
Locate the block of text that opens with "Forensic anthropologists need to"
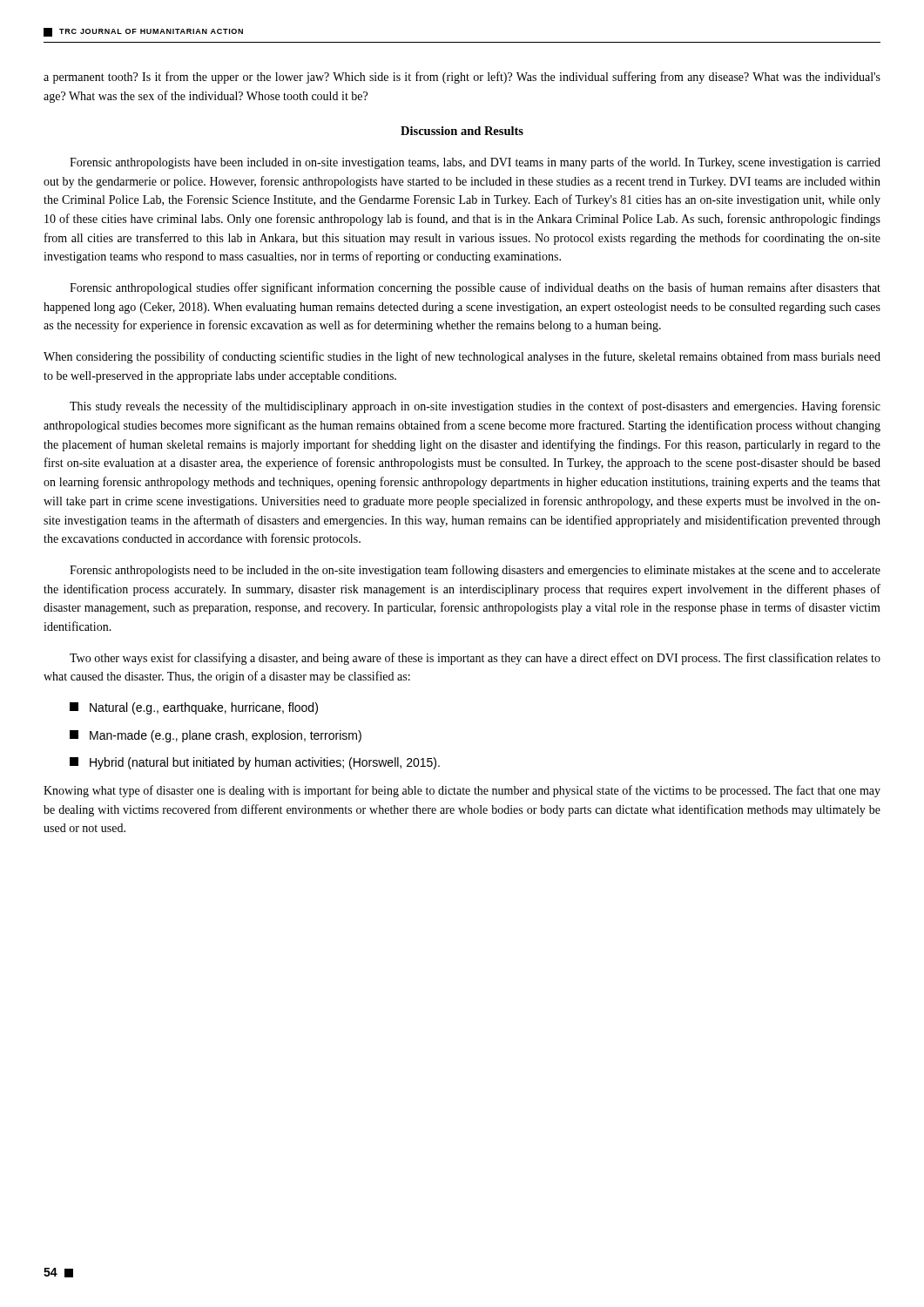[x=462, y=599]
